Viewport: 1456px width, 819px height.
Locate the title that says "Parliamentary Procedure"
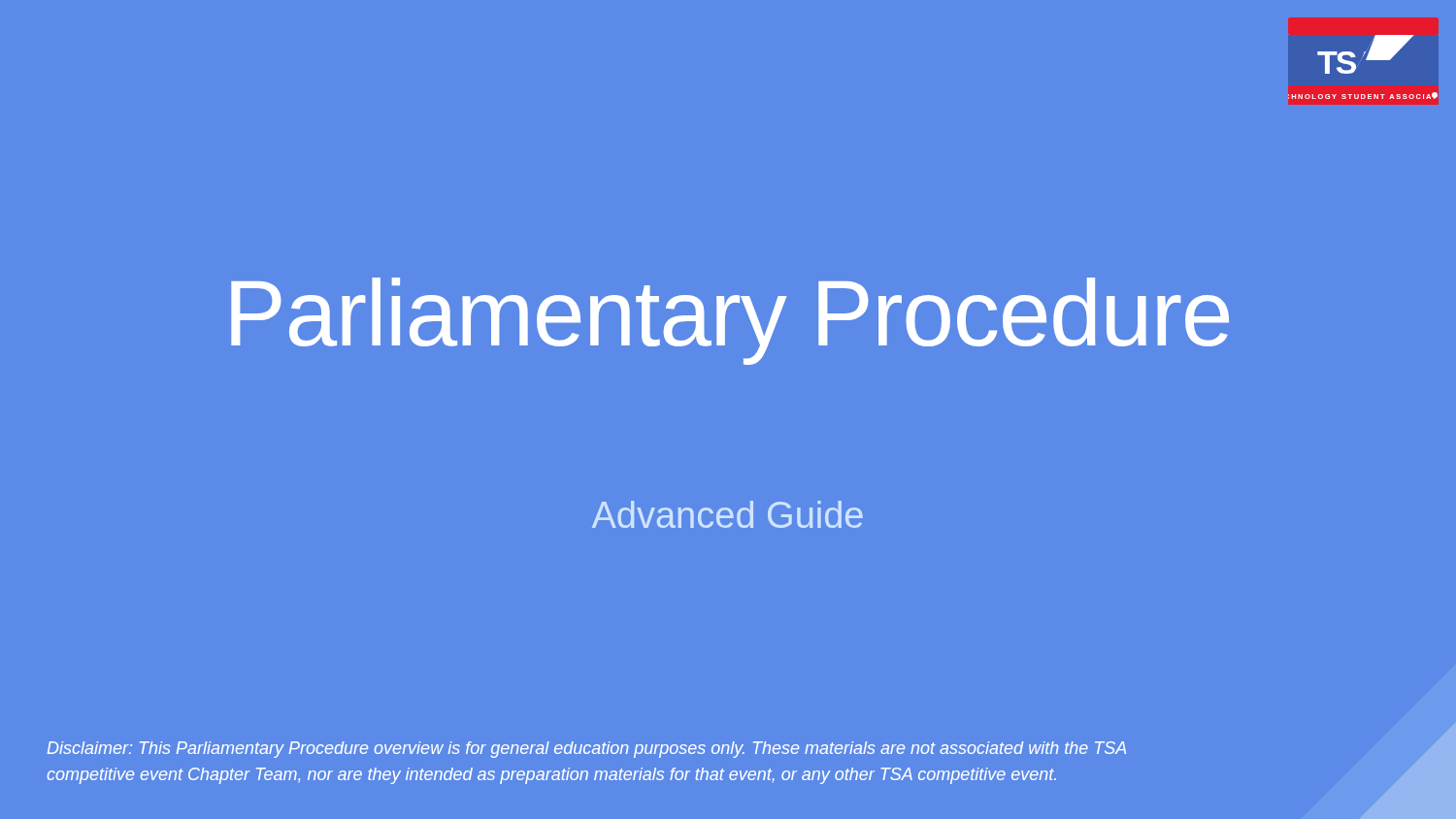[x=728, y=313]
